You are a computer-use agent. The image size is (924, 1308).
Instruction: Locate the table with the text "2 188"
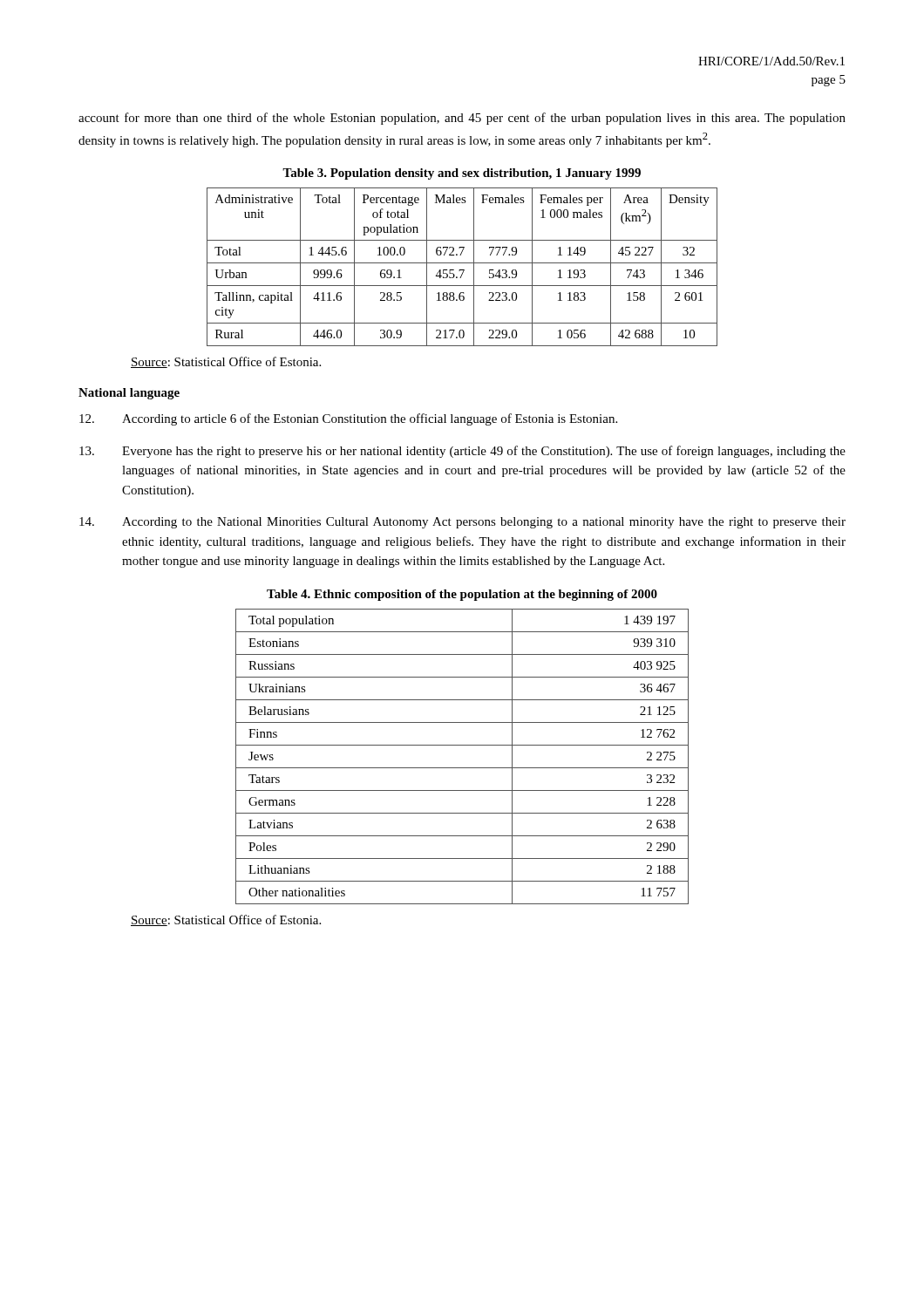pyautogui.click(x=462, y=756)
